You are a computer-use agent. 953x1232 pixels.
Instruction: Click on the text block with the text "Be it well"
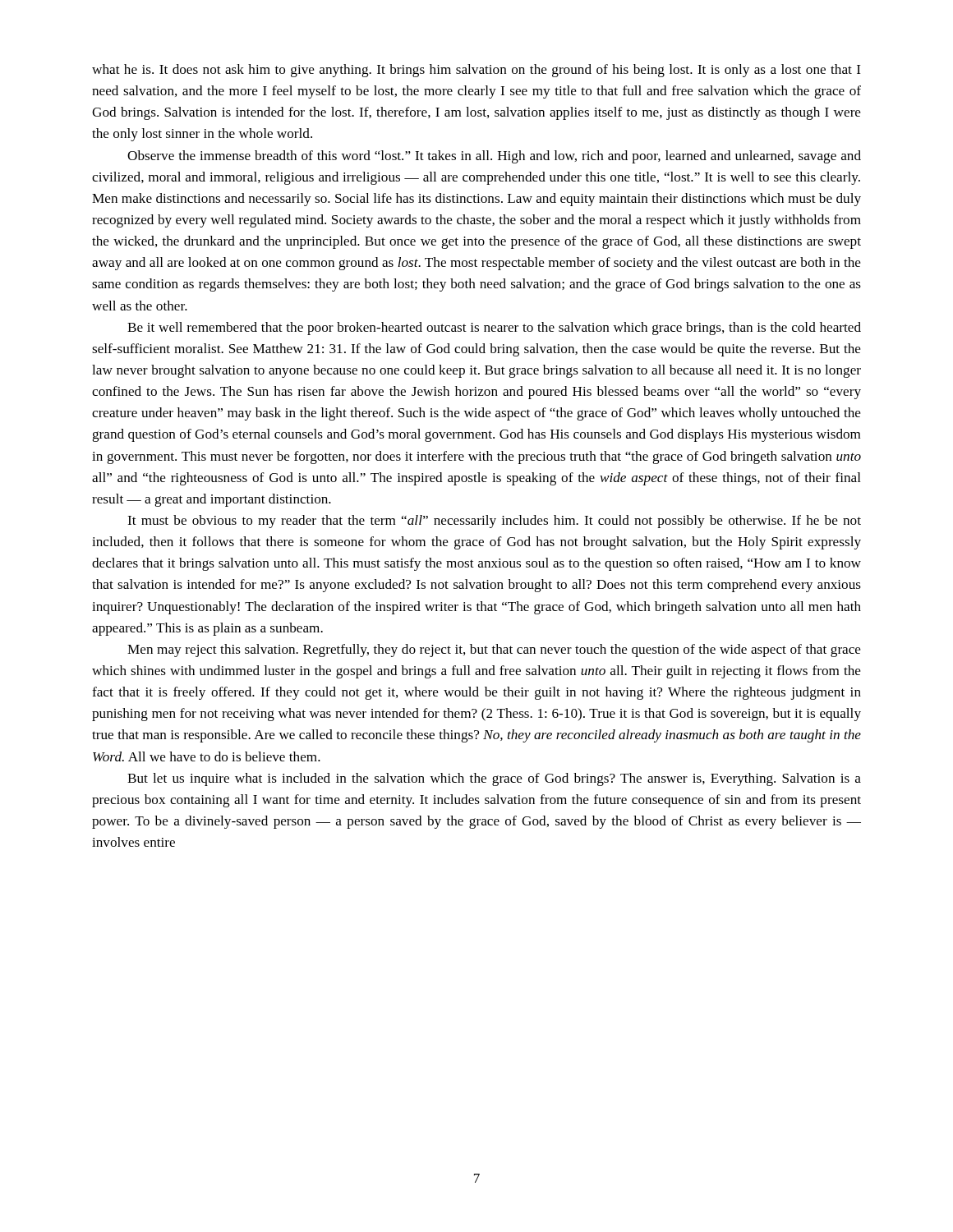point(476,413)
